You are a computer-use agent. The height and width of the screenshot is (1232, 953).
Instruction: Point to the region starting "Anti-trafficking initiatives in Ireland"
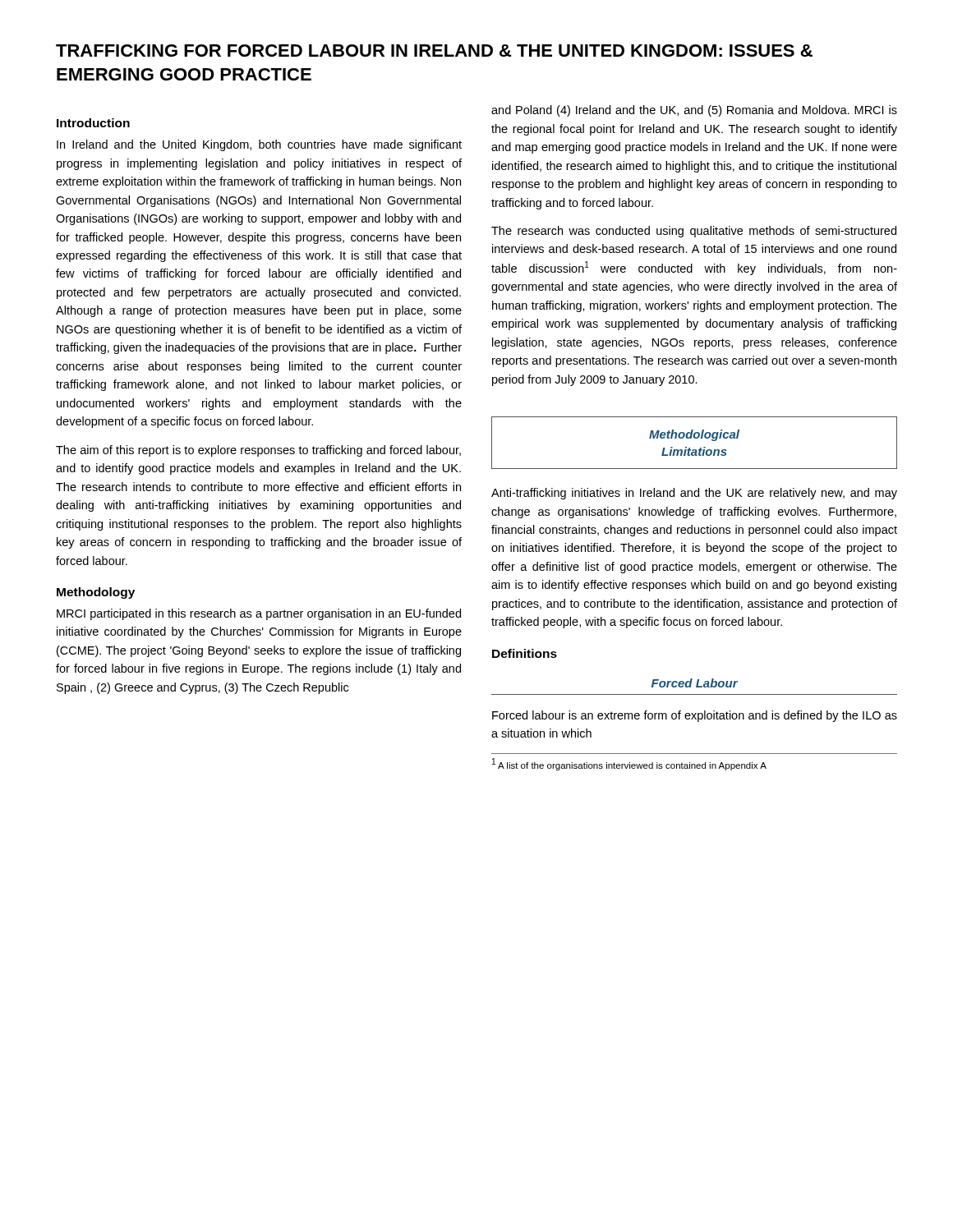[694, 557]
